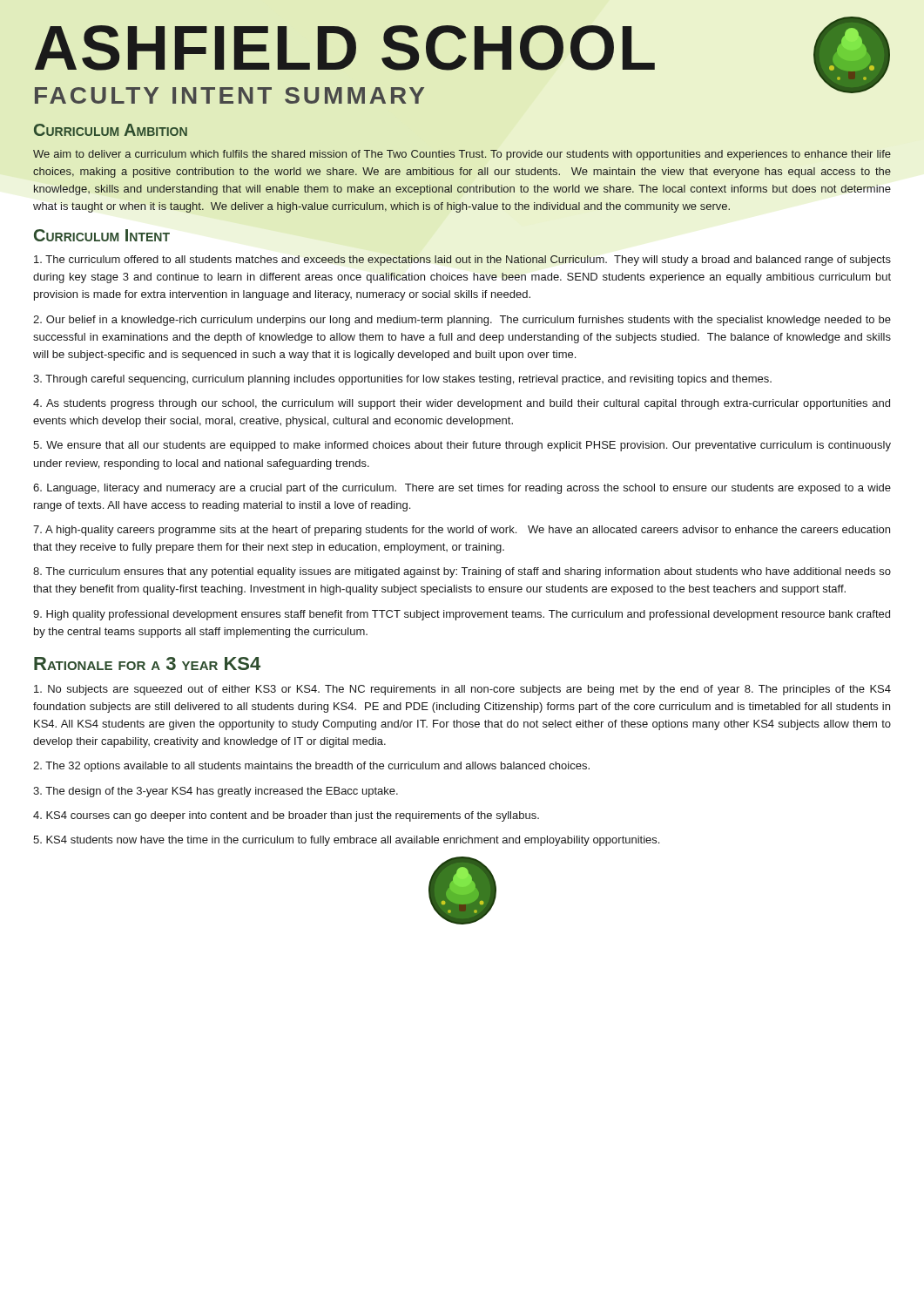Viewport: 924px width, 1307px height.
Task: Find the section header containing "Curriculum Ambition"
Action: click(111, 130)
